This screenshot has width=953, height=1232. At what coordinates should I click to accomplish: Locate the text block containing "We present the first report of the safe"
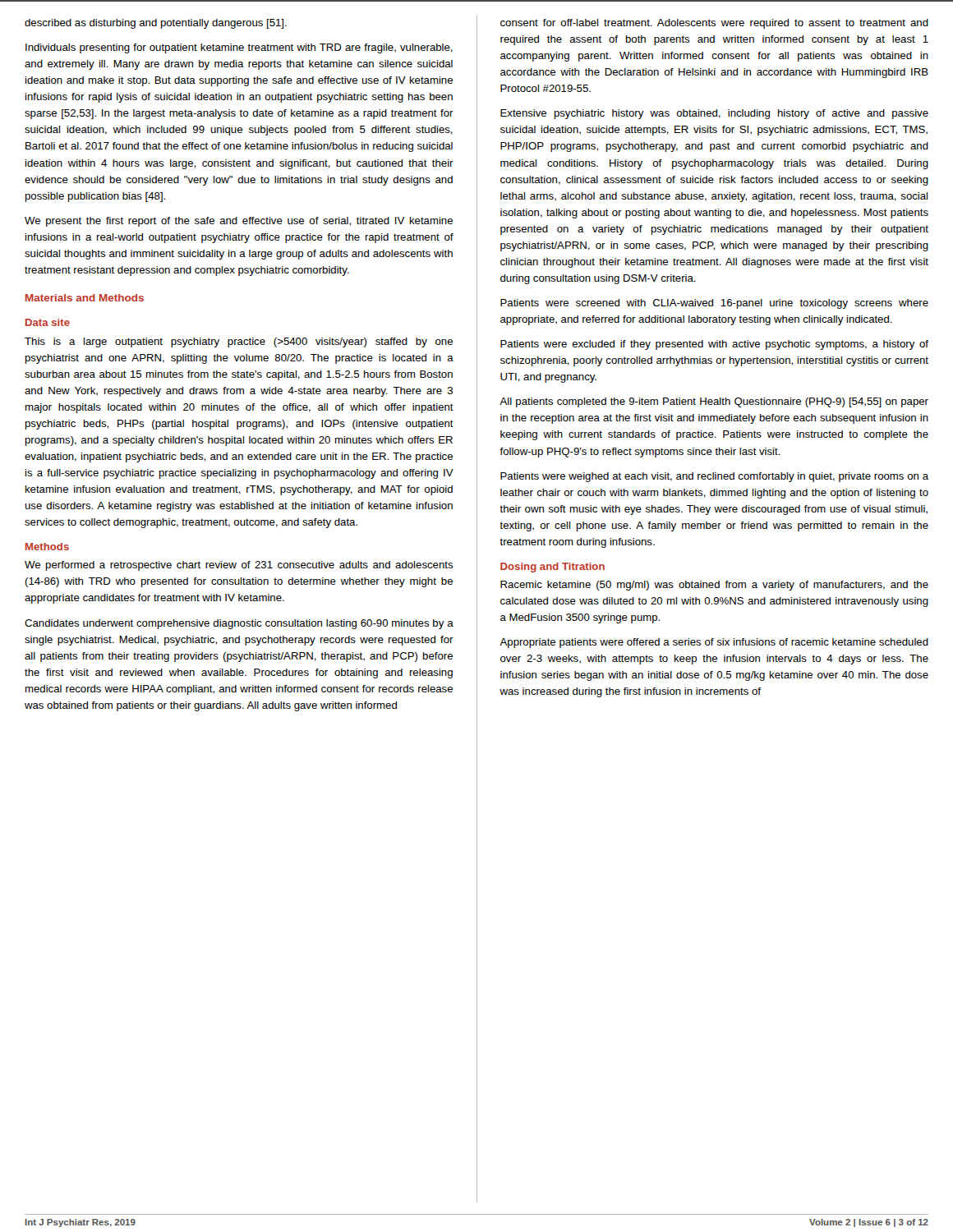point(239,245)
